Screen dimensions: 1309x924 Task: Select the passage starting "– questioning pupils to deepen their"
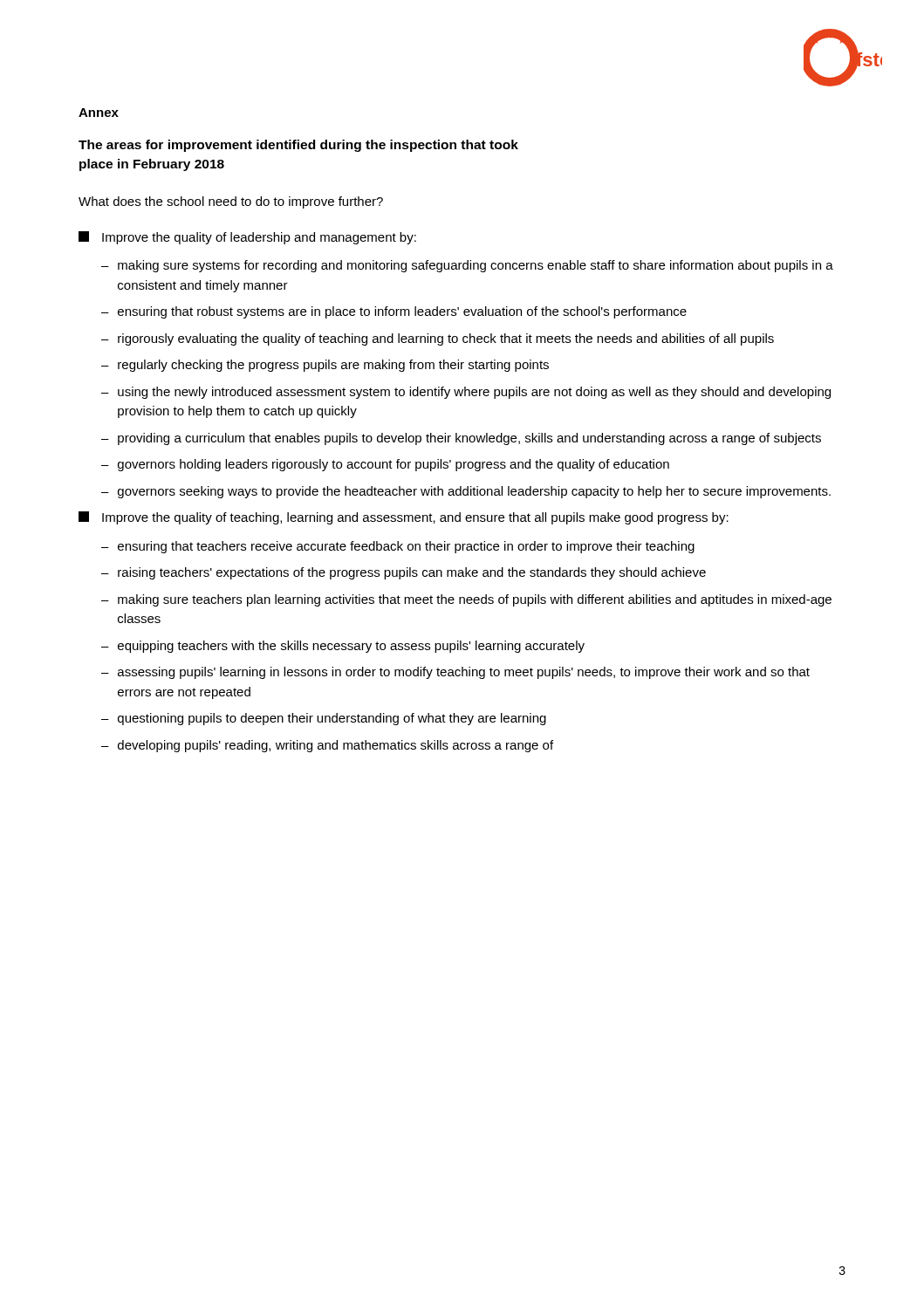tap(473, 719)
